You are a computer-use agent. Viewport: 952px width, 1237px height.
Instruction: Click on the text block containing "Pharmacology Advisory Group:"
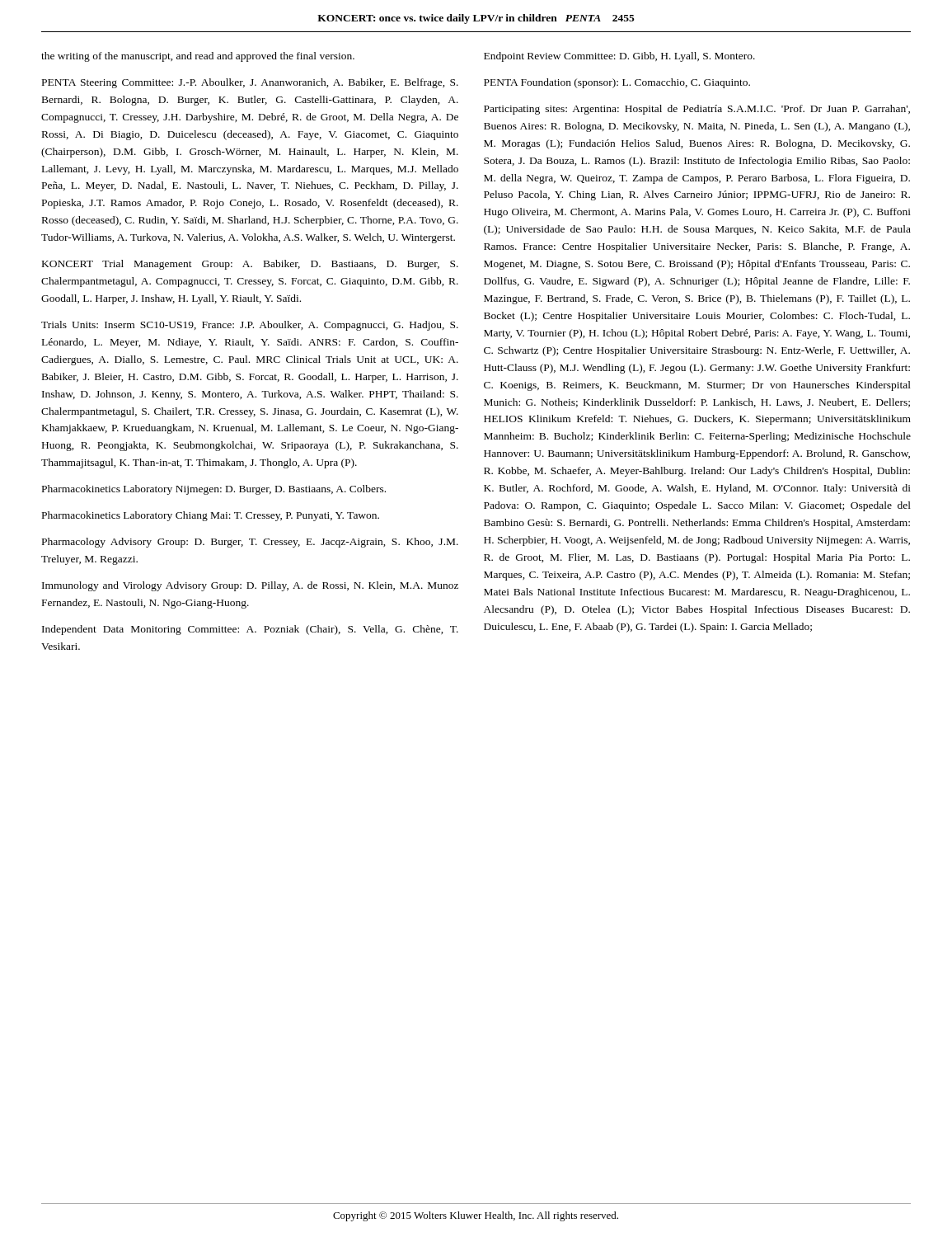tap(250, 550)
